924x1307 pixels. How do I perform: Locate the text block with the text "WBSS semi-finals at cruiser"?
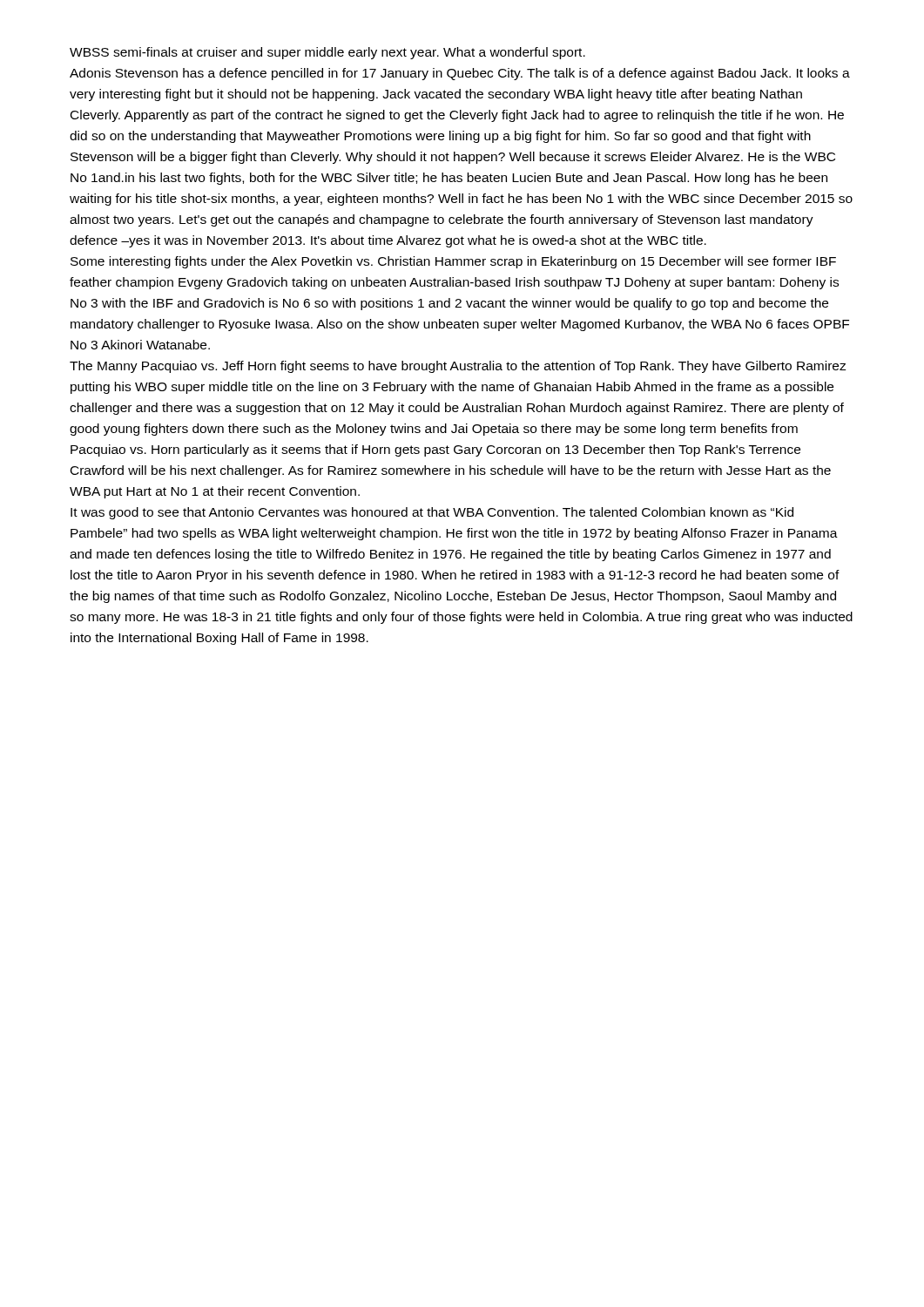(462, 52)
